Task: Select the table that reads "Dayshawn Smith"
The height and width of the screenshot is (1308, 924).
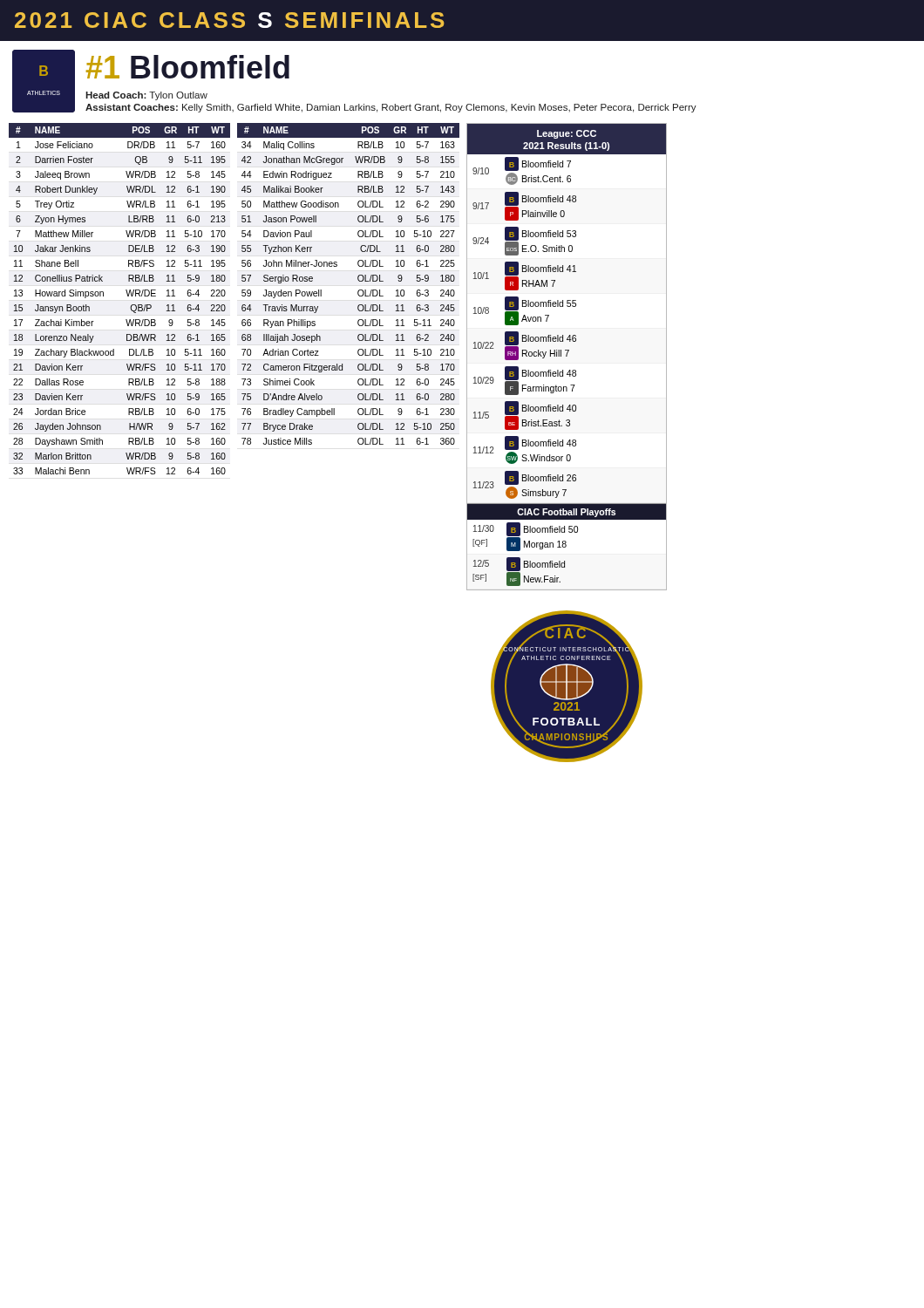Action: [119, 444]
